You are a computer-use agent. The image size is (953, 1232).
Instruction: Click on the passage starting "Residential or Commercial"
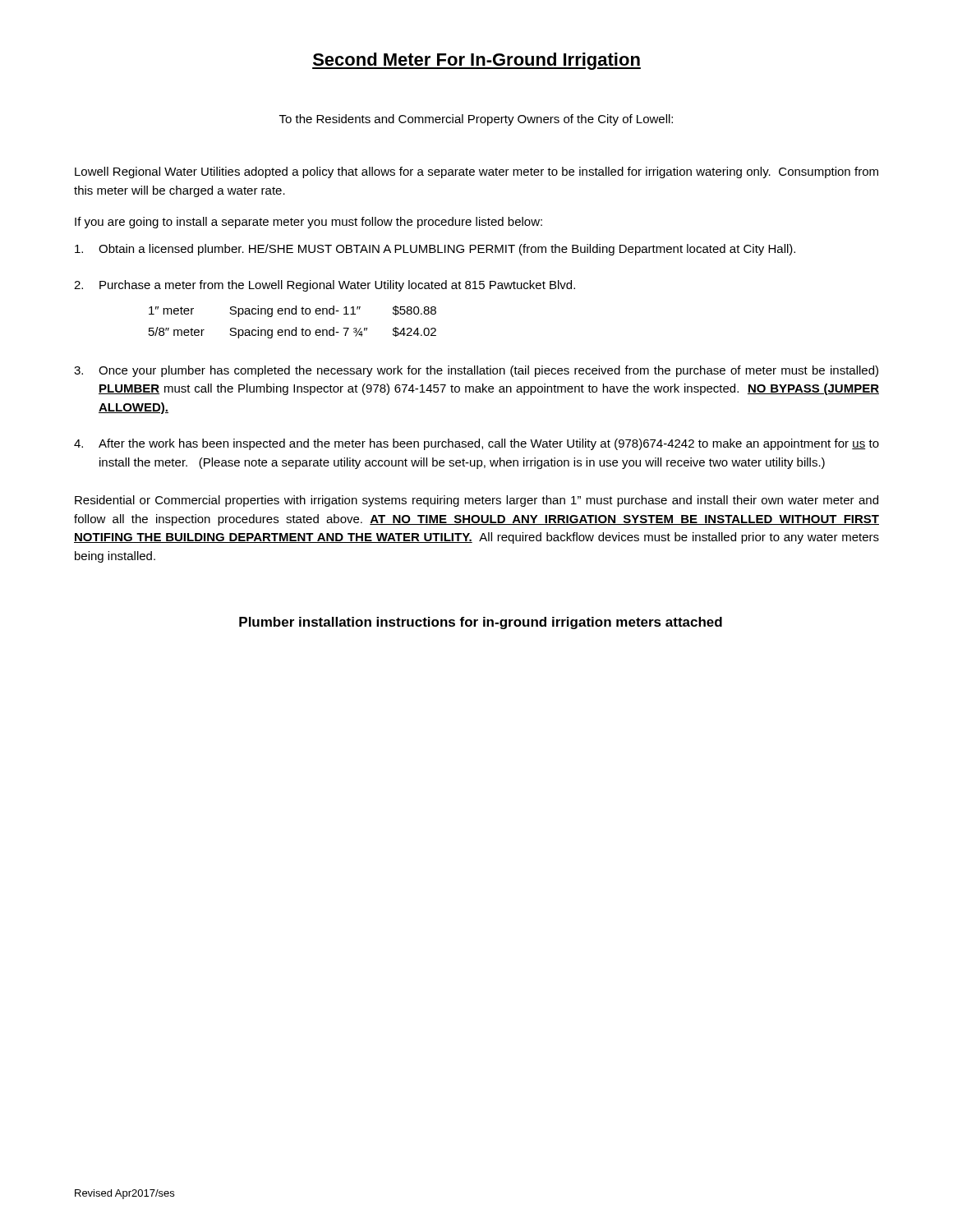pyautogui.click(x=476, y=527)
